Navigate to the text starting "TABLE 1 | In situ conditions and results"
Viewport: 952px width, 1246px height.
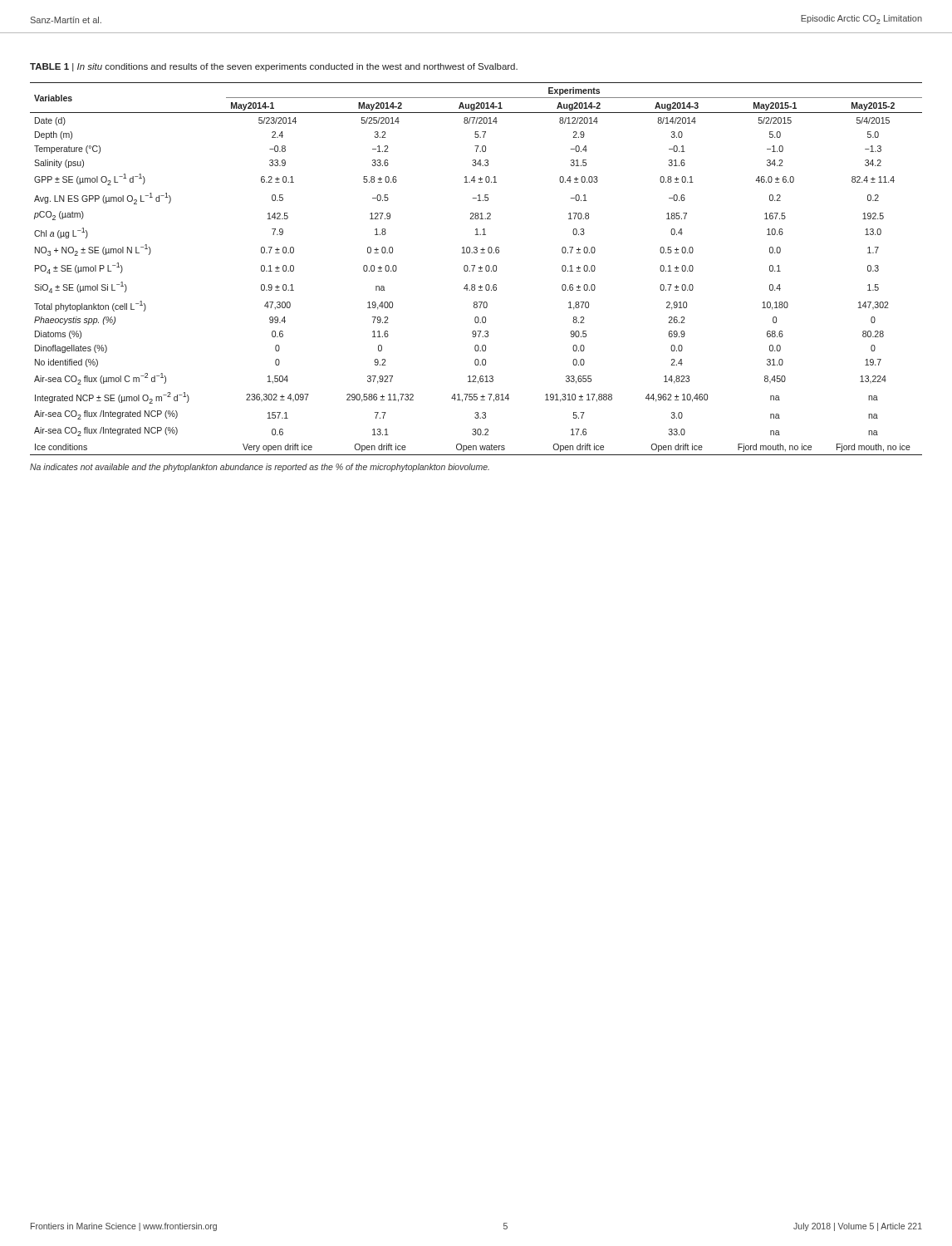[x=274, y=67]
